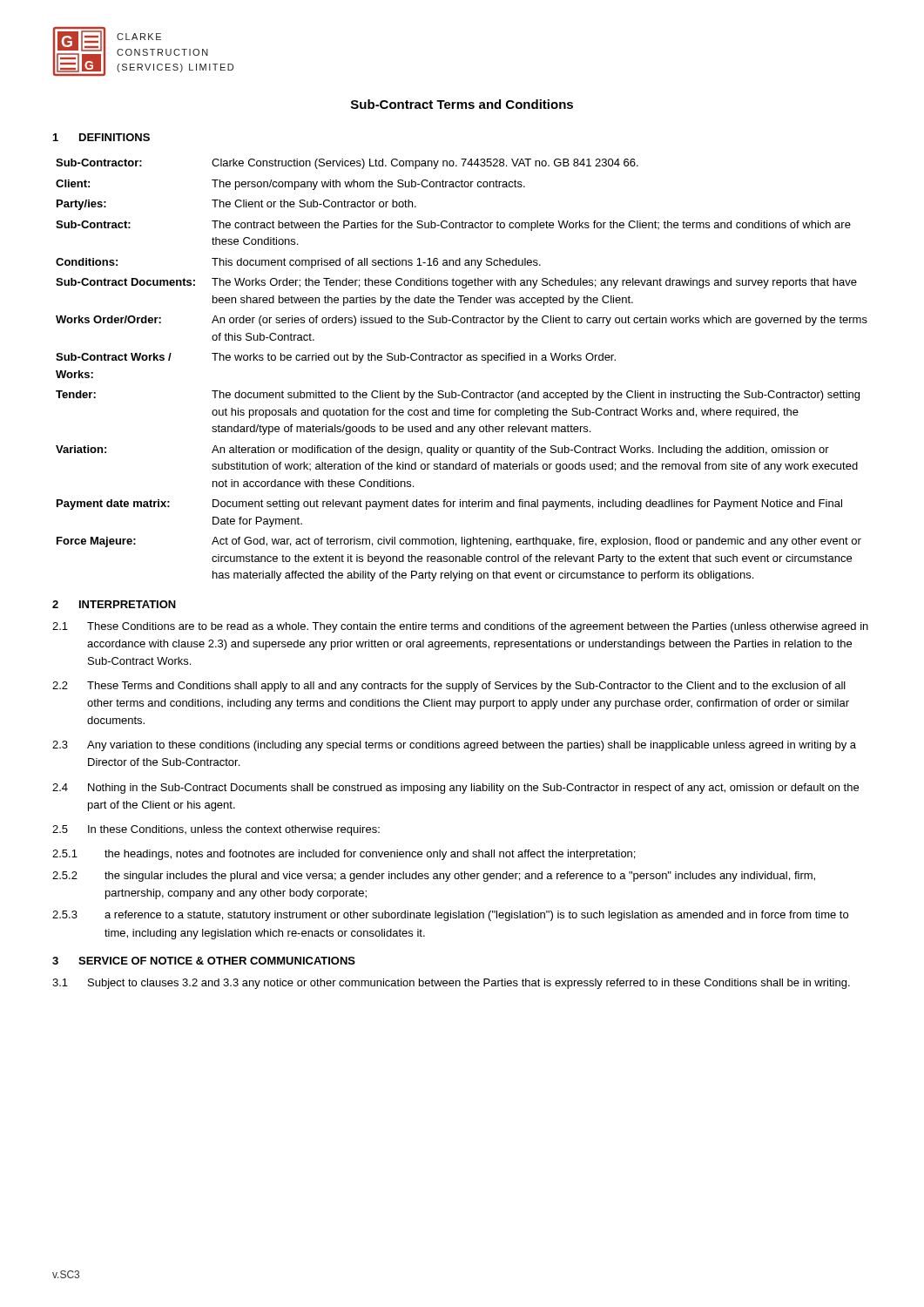Click where it says "SERVICE OF NOTICE & OTHER COMMUNICATIONS"
924x1307 pixels.
coord(217,960)
